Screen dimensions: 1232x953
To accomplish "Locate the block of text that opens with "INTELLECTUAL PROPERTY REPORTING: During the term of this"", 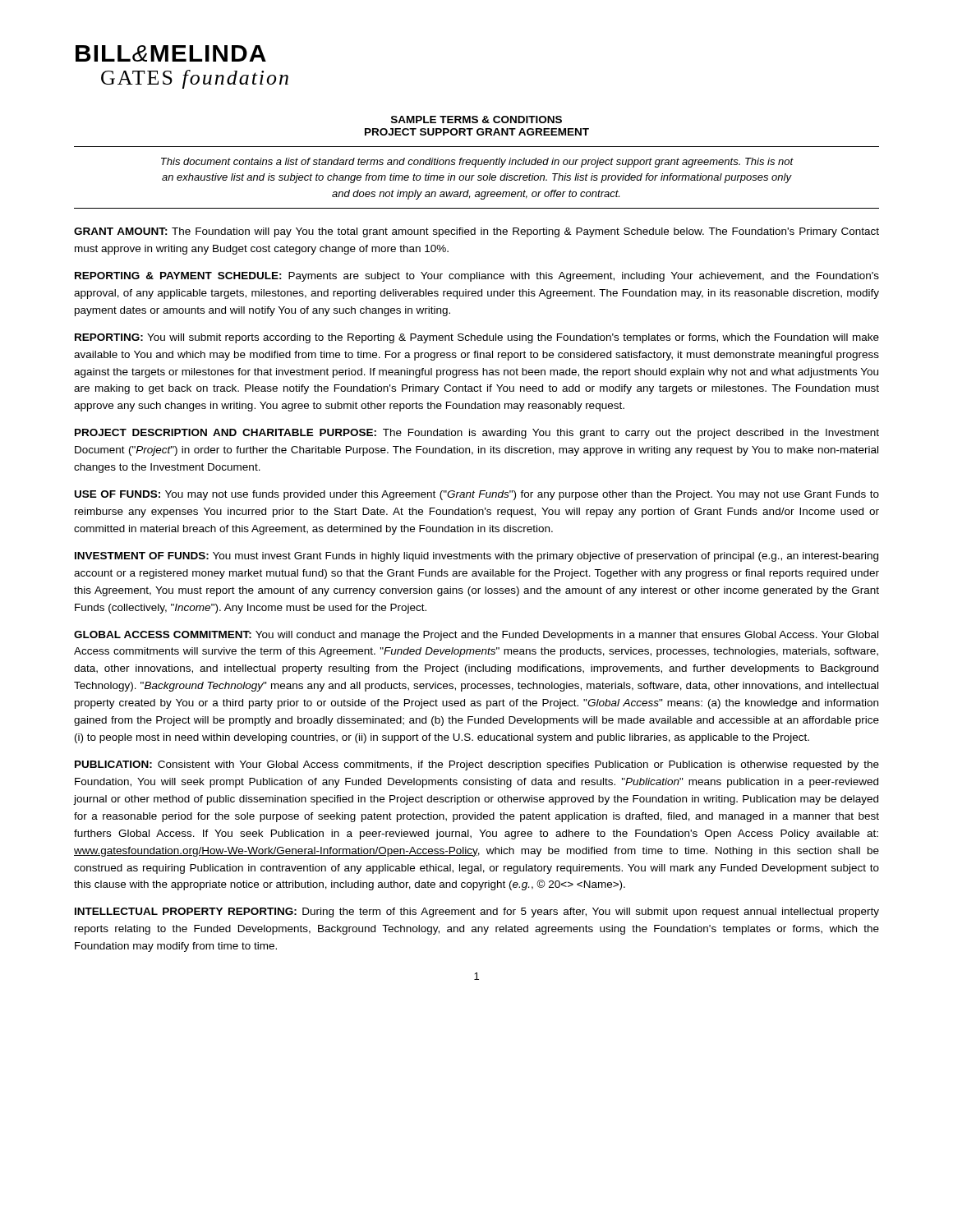I will coord(476,929).
